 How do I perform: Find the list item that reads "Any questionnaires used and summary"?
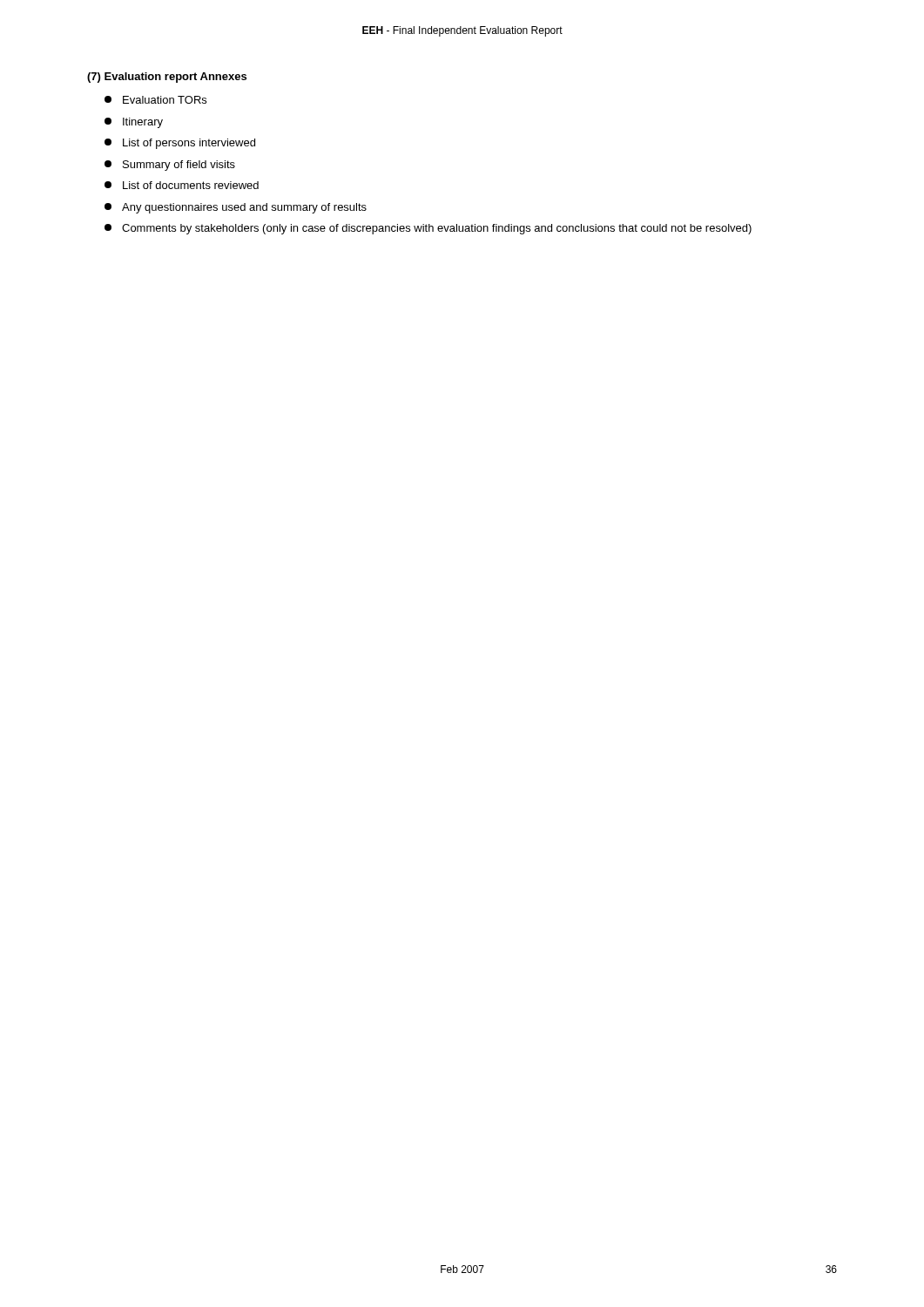236,208
